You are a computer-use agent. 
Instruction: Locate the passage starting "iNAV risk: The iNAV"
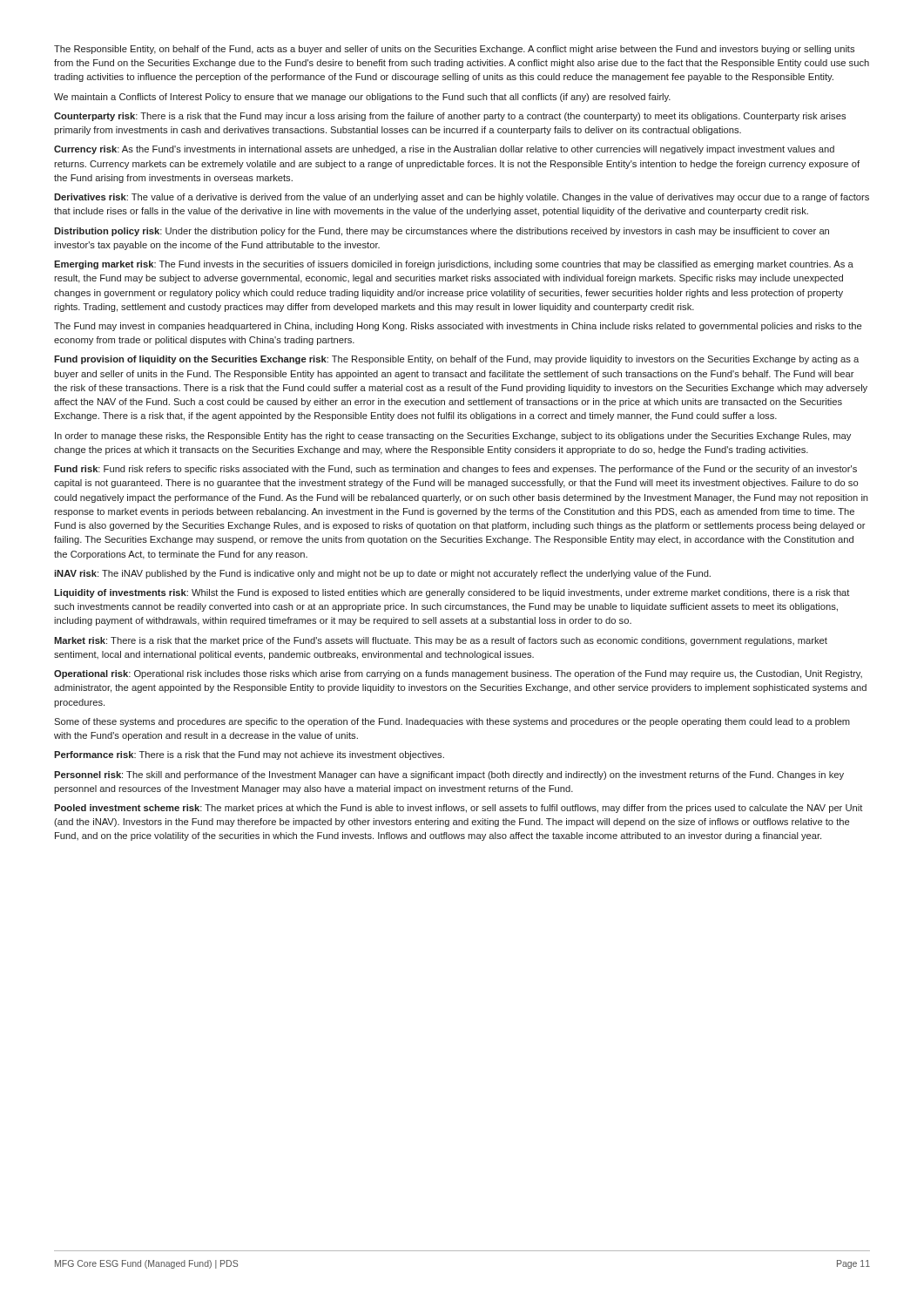click(462, 573)
